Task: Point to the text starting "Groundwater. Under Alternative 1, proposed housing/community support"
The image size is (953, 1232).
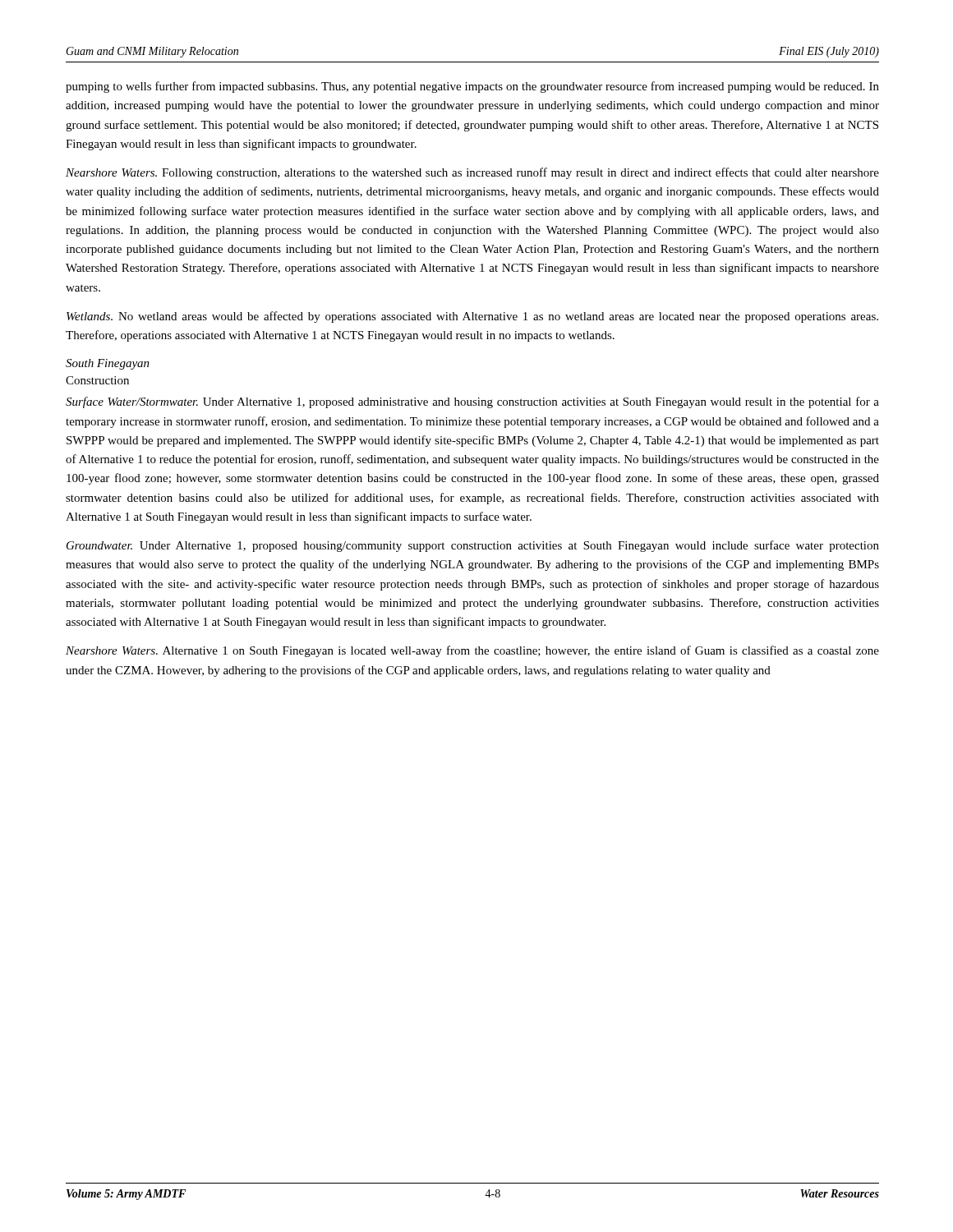Action: click(x=472, y=584)
